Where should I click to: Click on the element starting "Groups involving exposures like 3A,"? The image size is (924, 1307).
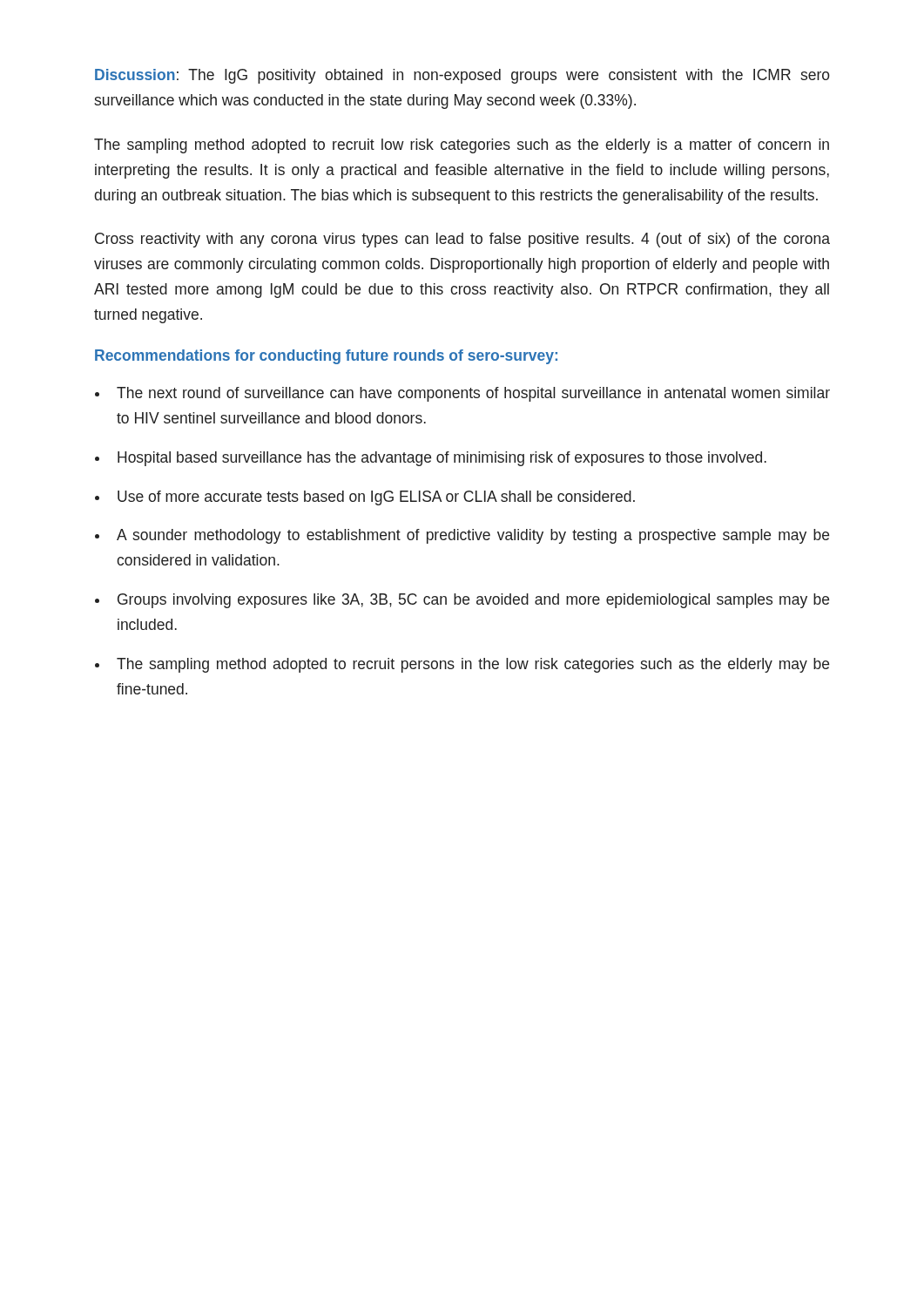pos(473,612)
